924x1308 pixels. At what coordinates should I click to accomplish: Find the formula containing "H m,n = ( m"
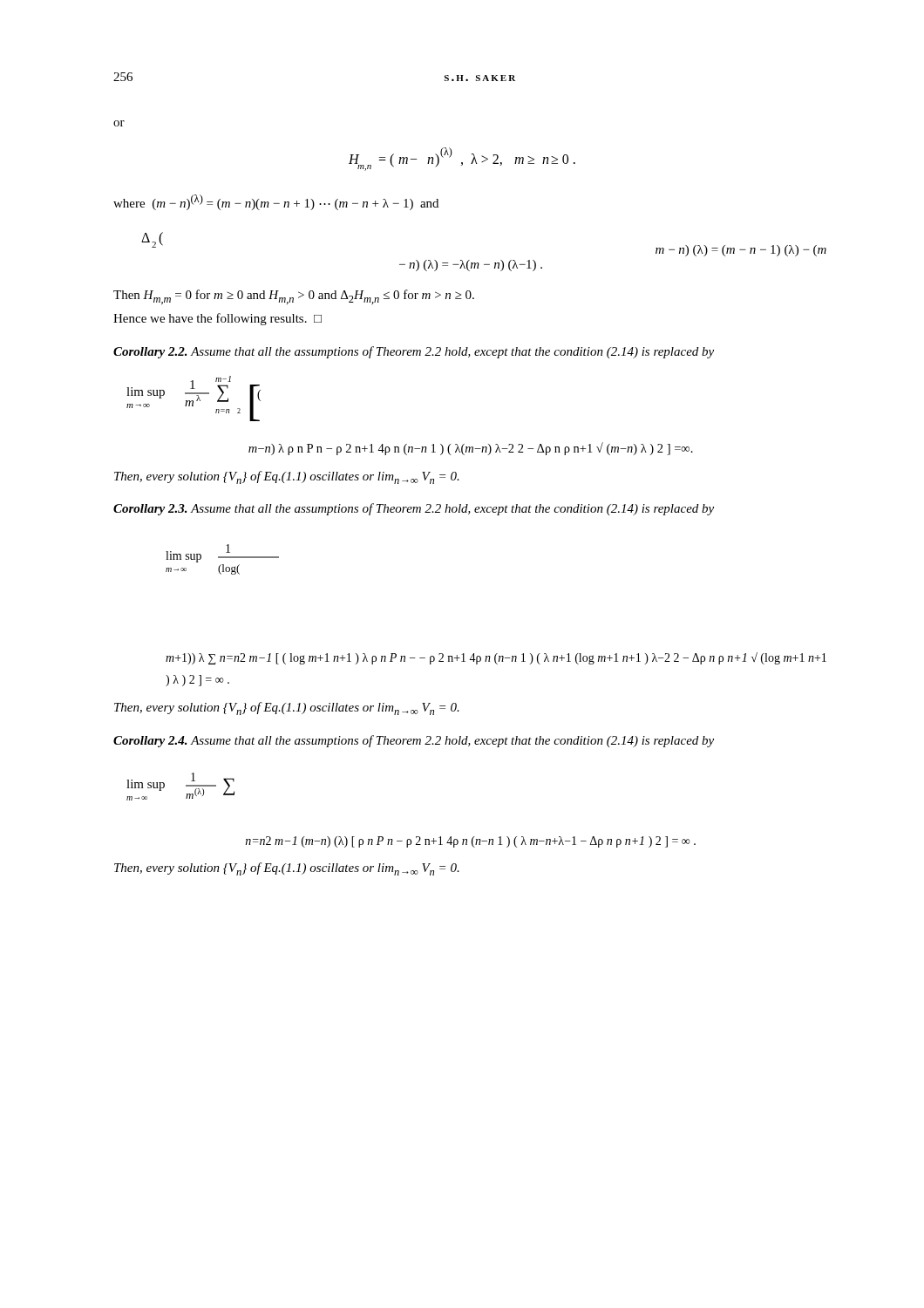click(x=471, y=159)
